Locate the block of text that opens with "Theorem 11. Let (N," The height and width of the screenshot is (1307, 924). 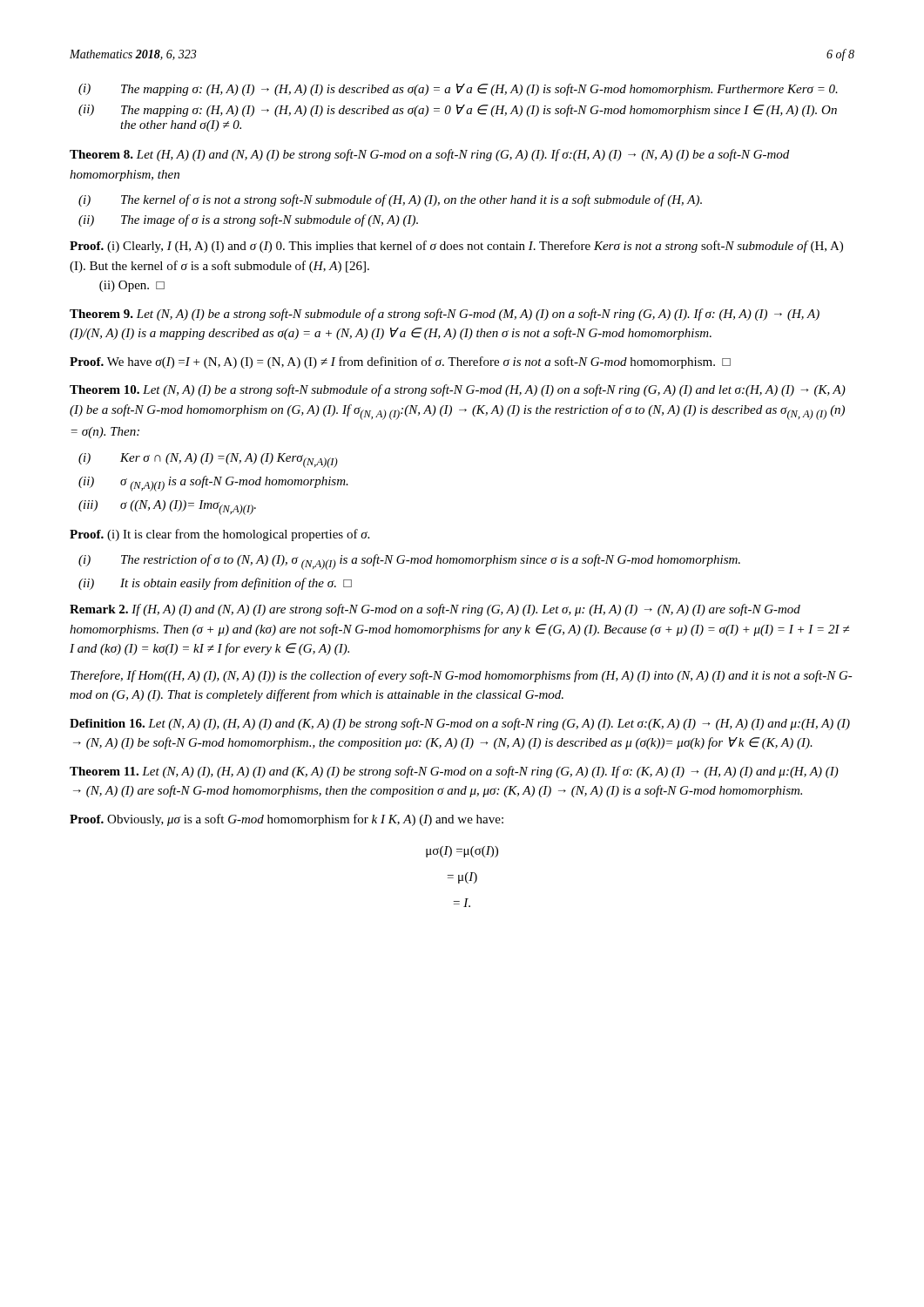[462, 781]
